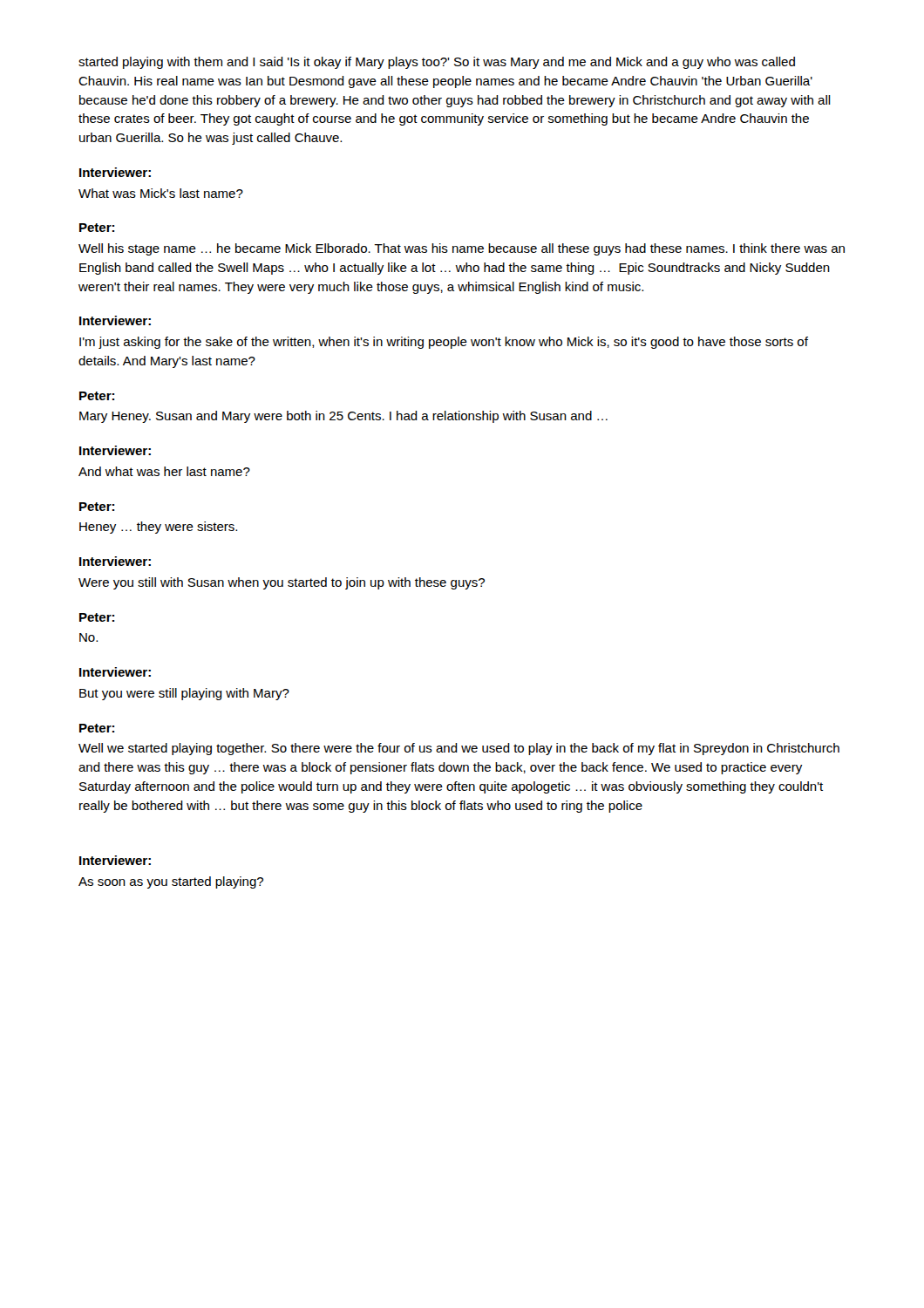This screenshot has height=1308, width=924.
Task: Click on the text block with the text "Interviewer: What was"
Action: pos(115,172)
